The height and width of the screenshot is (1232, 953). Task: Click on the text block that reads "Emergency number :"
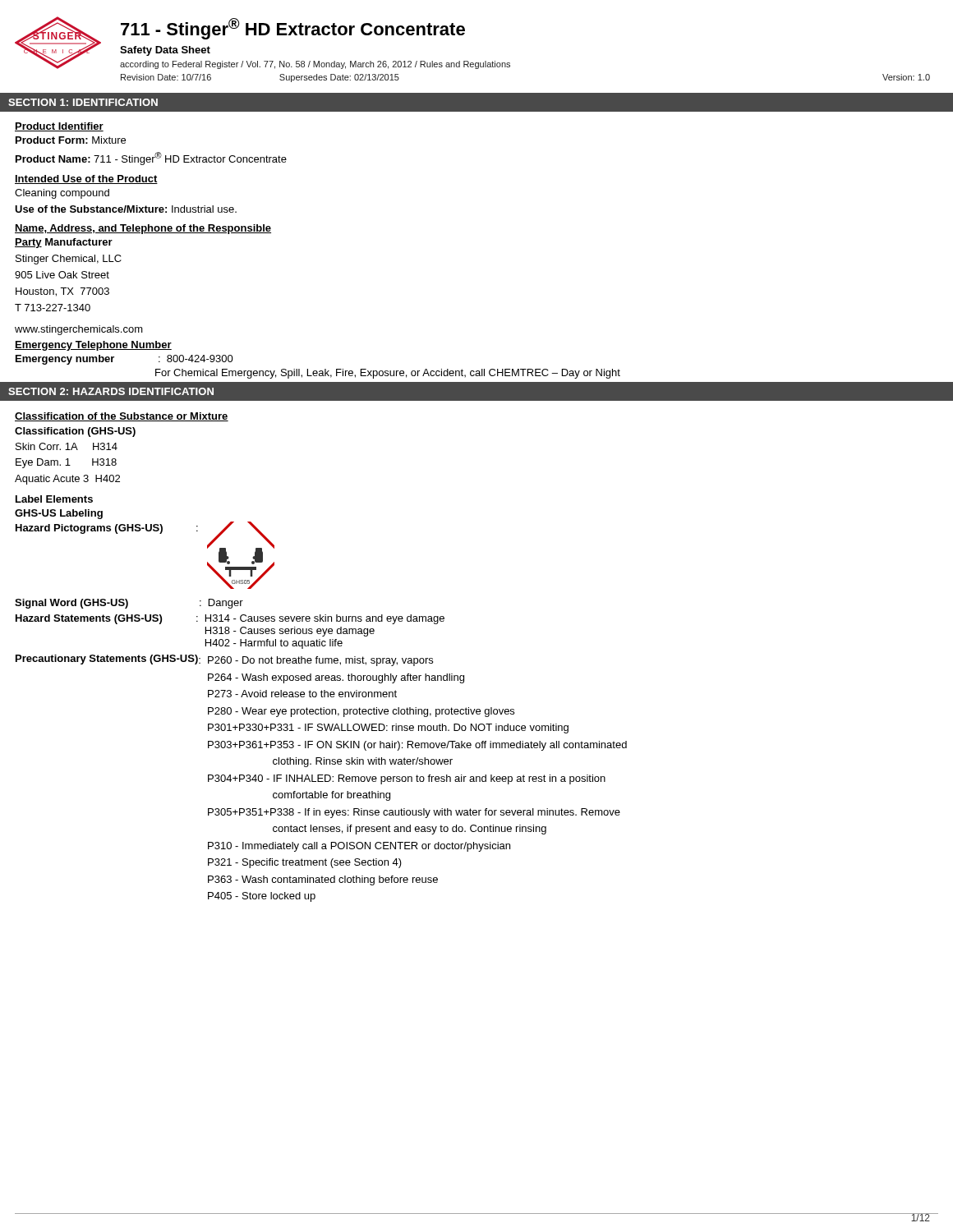click(476, 365)
